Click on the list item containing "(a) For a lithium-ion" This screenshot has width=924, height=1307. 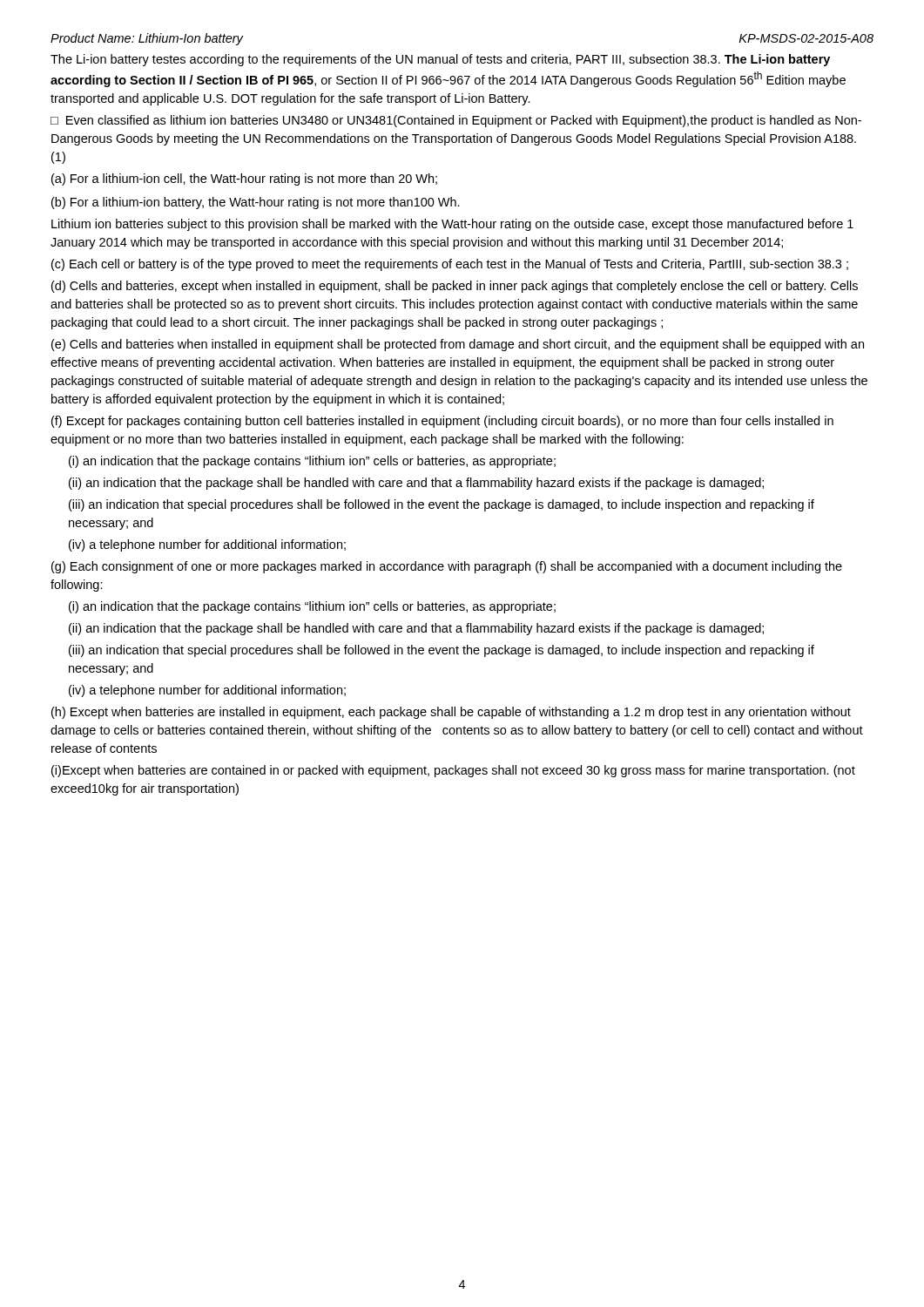[244, 179]
